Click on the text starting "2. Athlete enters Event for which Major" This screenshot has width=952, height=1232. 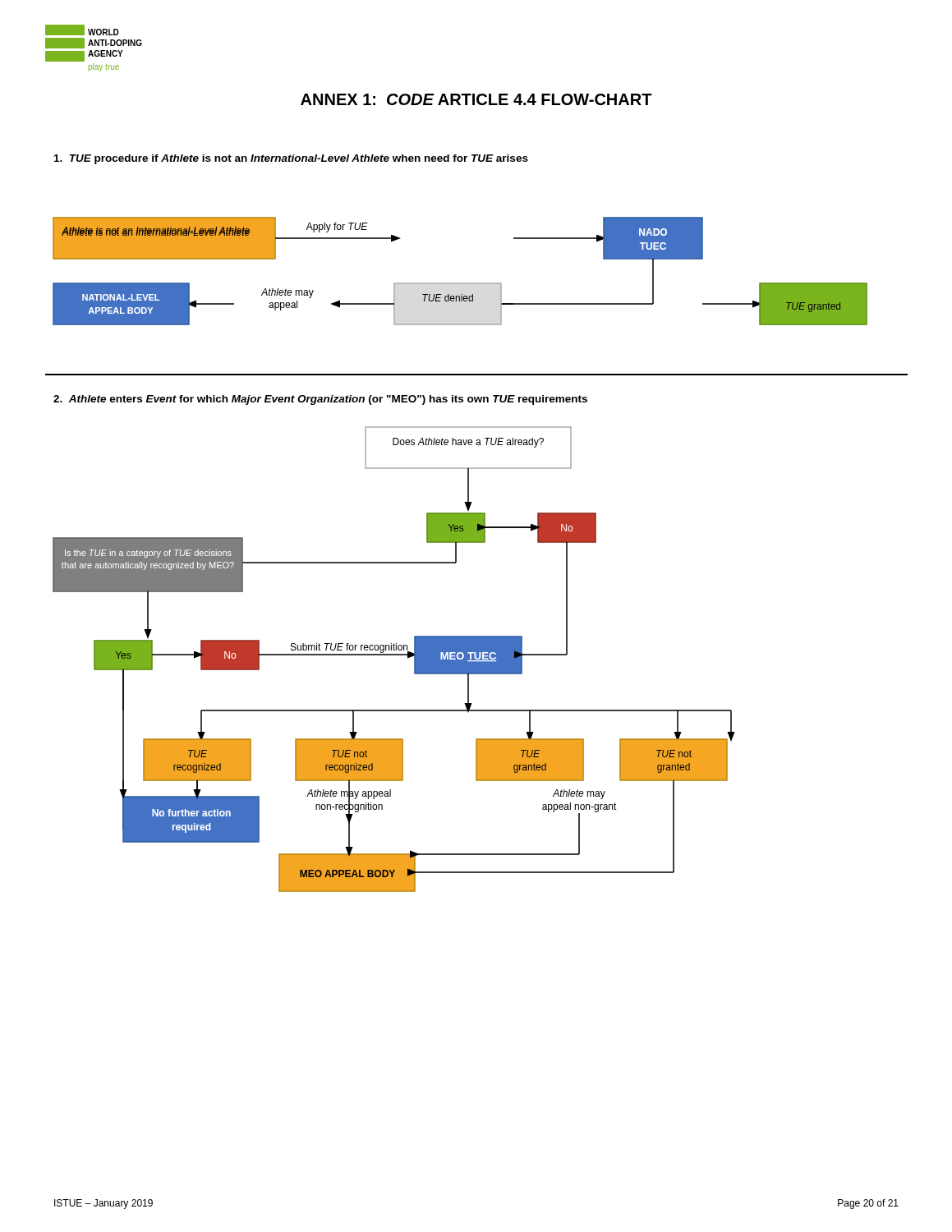tap(321, 399)
